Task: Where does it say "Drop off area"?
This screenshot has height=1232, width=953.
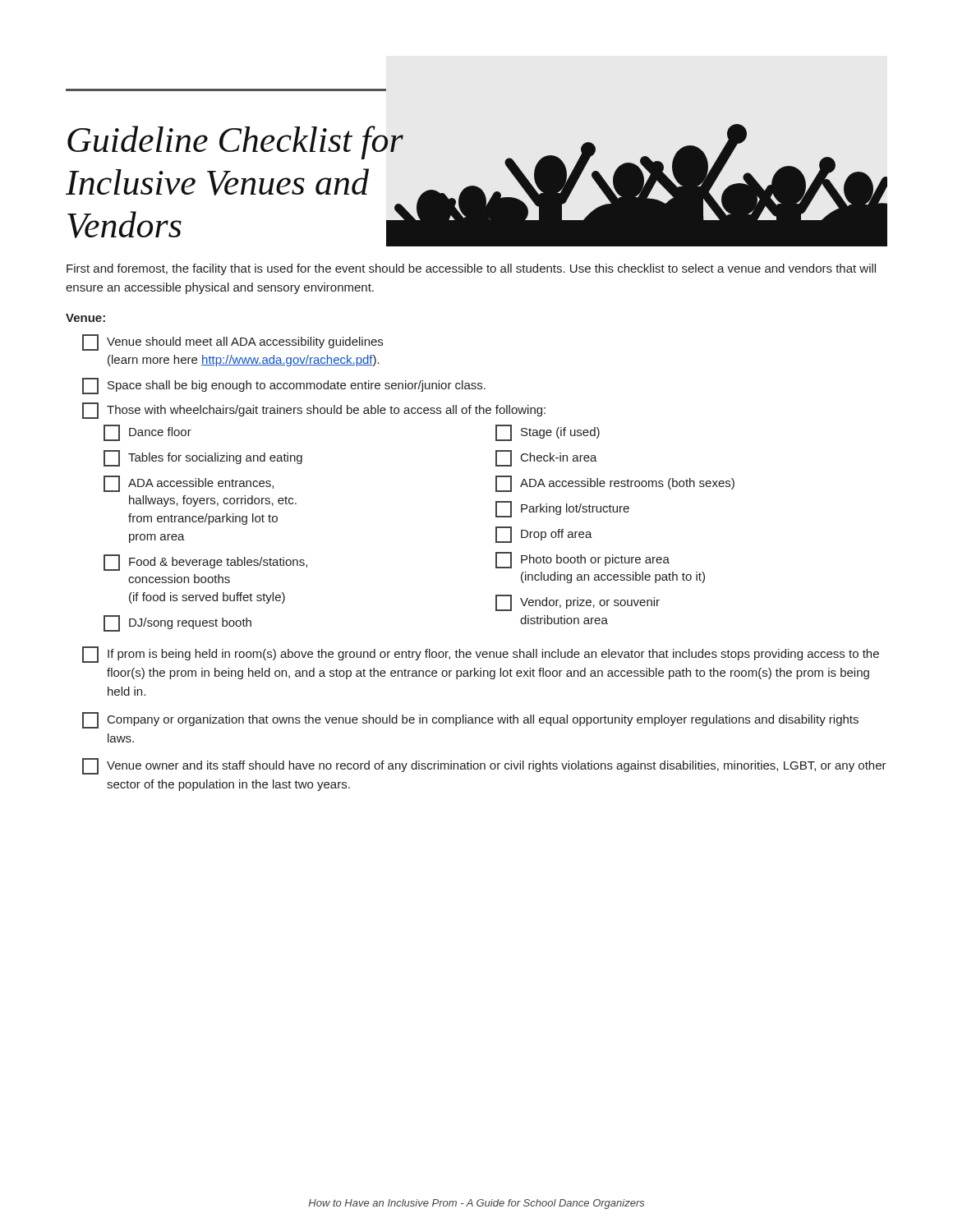Action: pyautogui.click(x=544, y=533)
